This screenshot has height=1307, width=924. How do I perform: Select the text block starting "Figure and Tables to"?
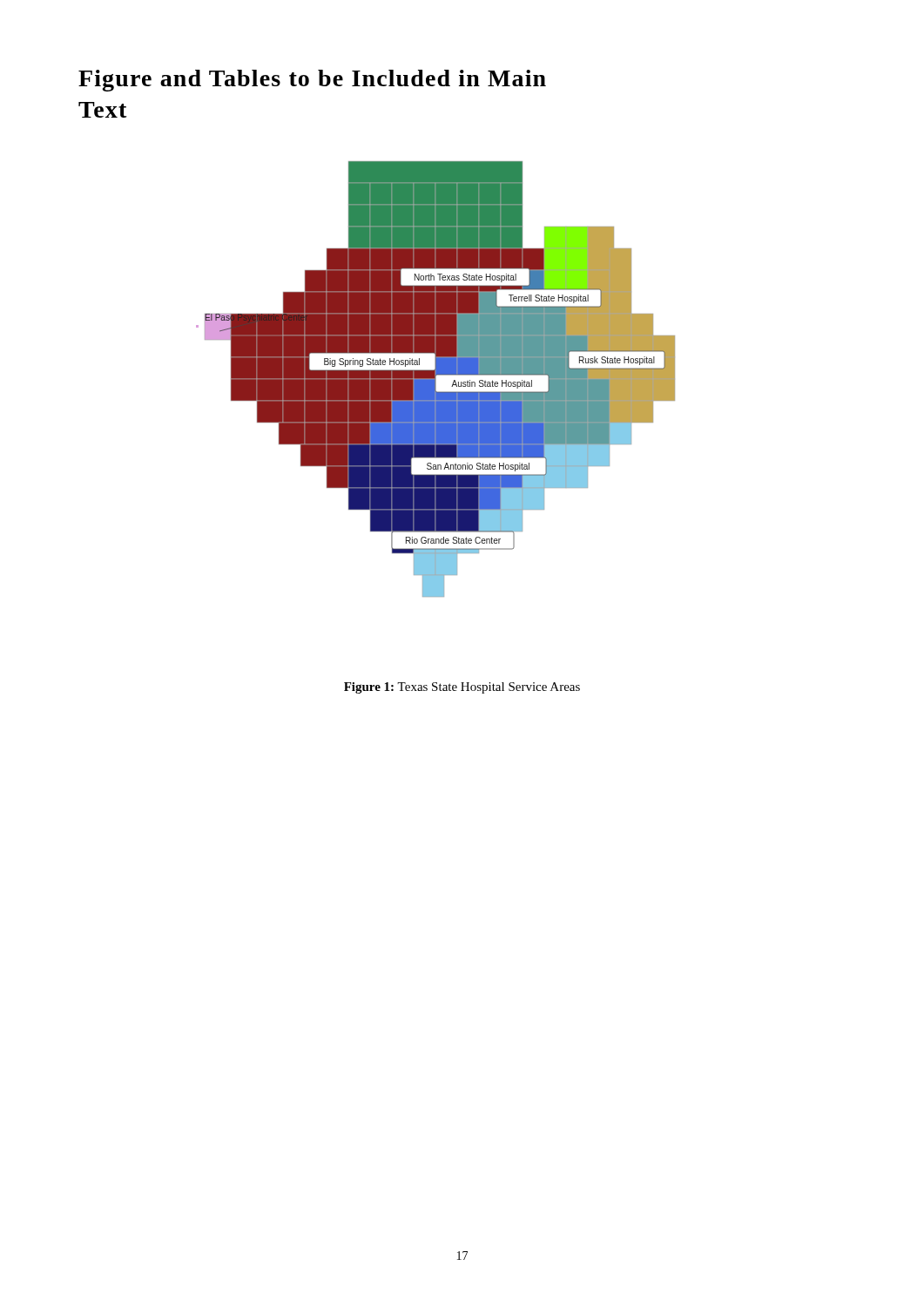pos(322,94)
